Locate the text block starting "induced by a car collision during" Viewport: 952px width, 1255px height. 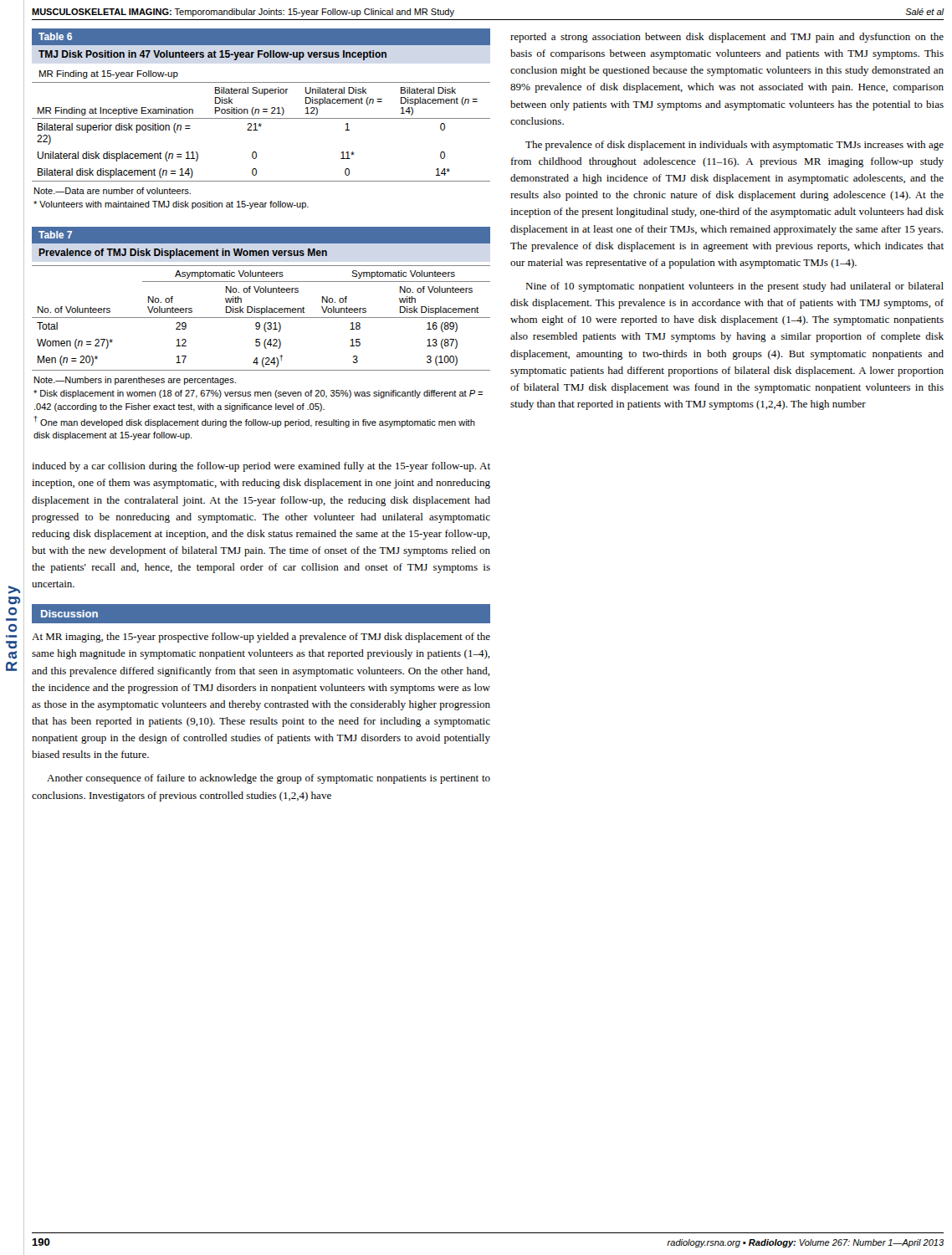click(261, 525)
